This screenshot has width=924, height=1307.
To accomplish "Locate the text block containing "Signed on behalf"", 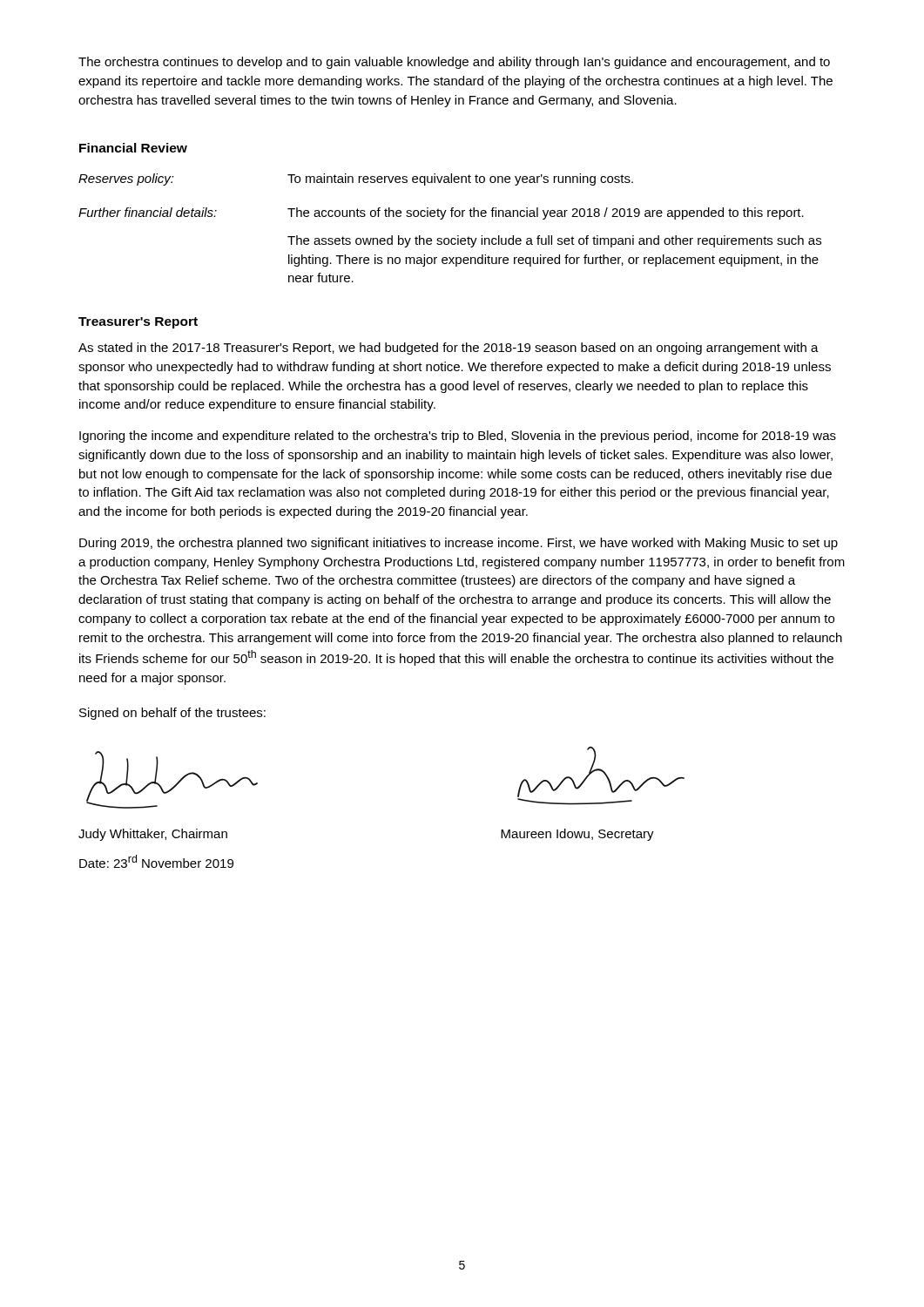I will (172, 714).
